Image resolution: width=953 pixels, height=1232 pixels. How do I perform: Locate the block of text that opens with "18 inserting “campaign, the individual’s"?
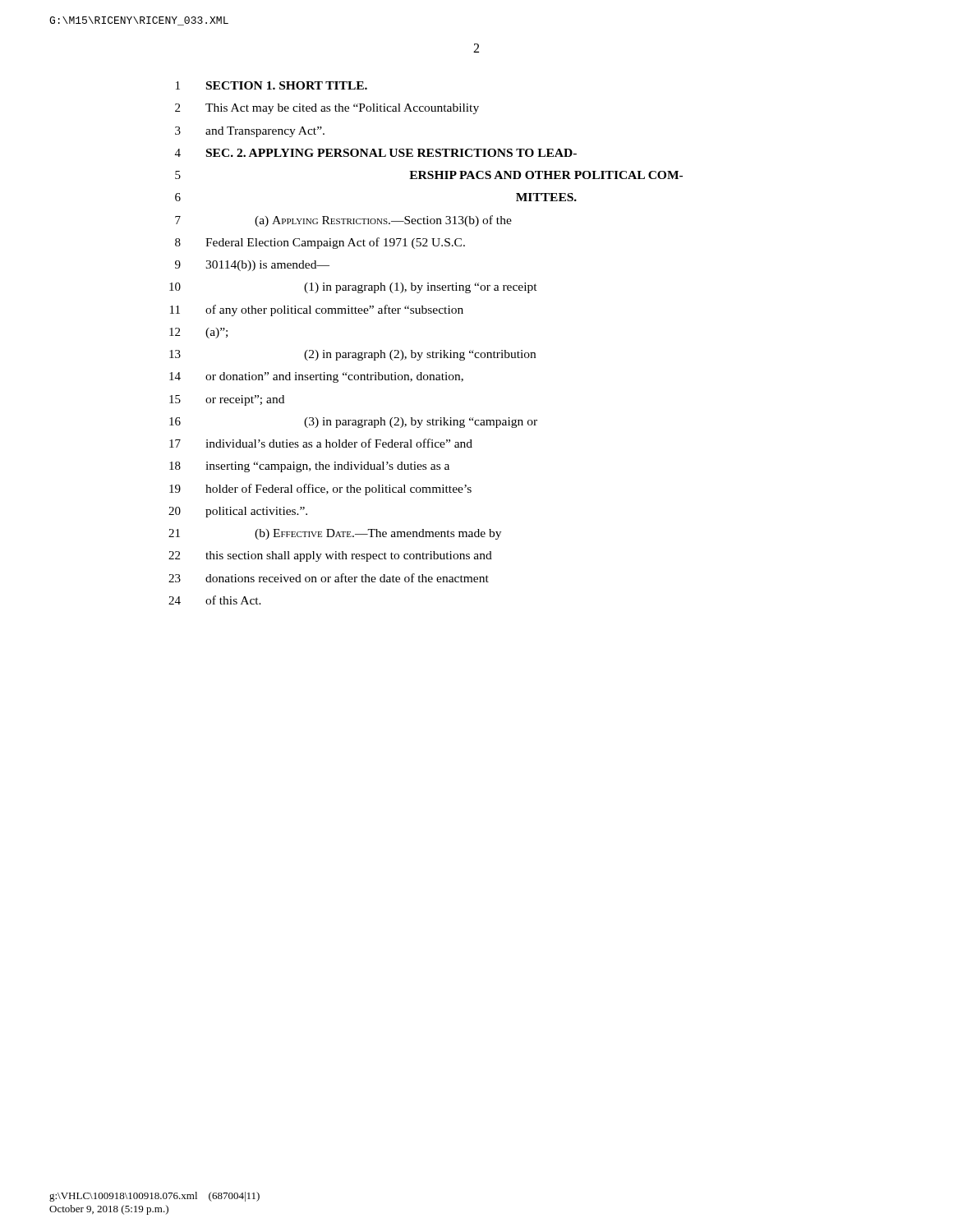tap(309, 467)
